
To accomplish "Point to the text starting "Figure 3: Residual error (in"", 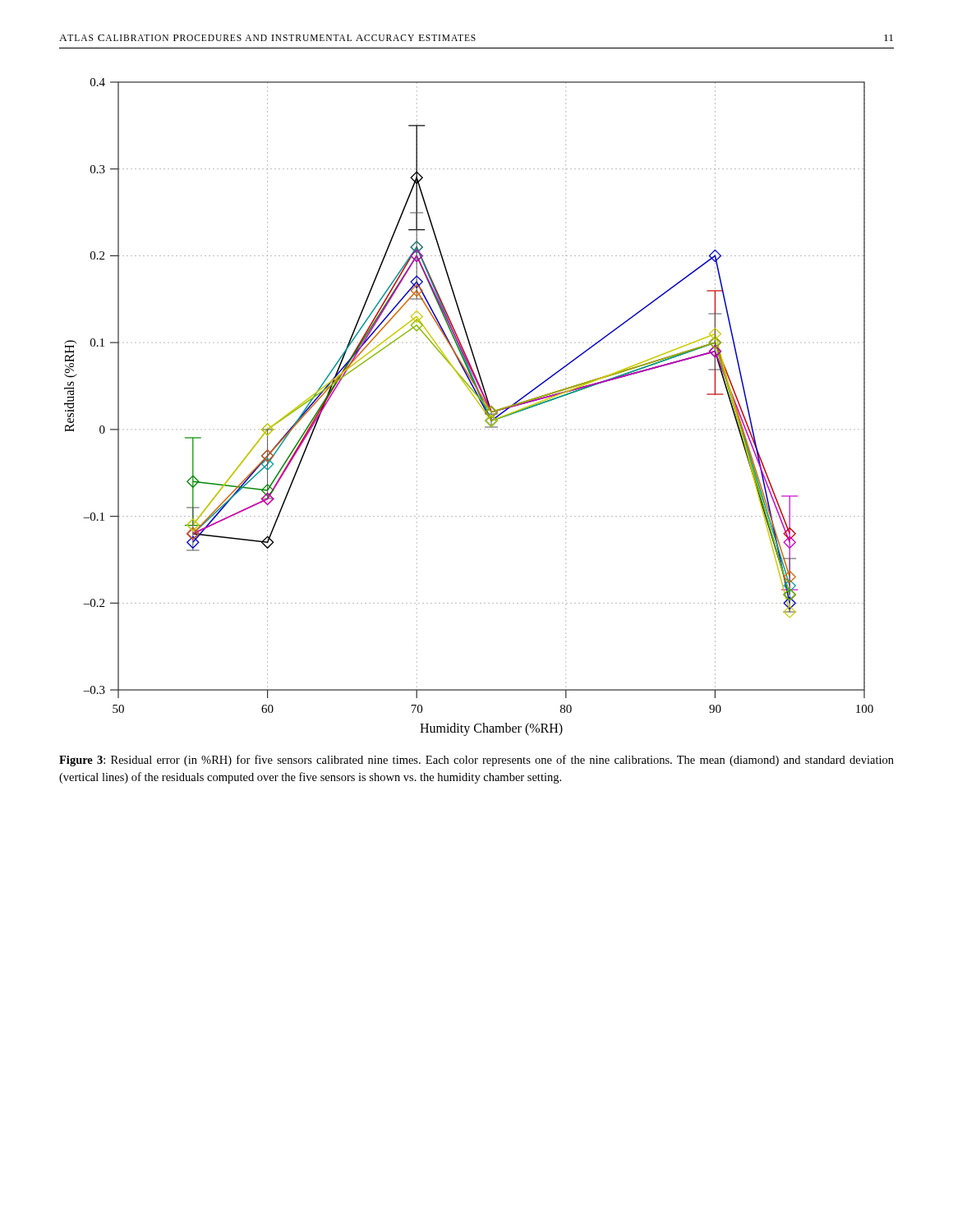I will [476, 769].
